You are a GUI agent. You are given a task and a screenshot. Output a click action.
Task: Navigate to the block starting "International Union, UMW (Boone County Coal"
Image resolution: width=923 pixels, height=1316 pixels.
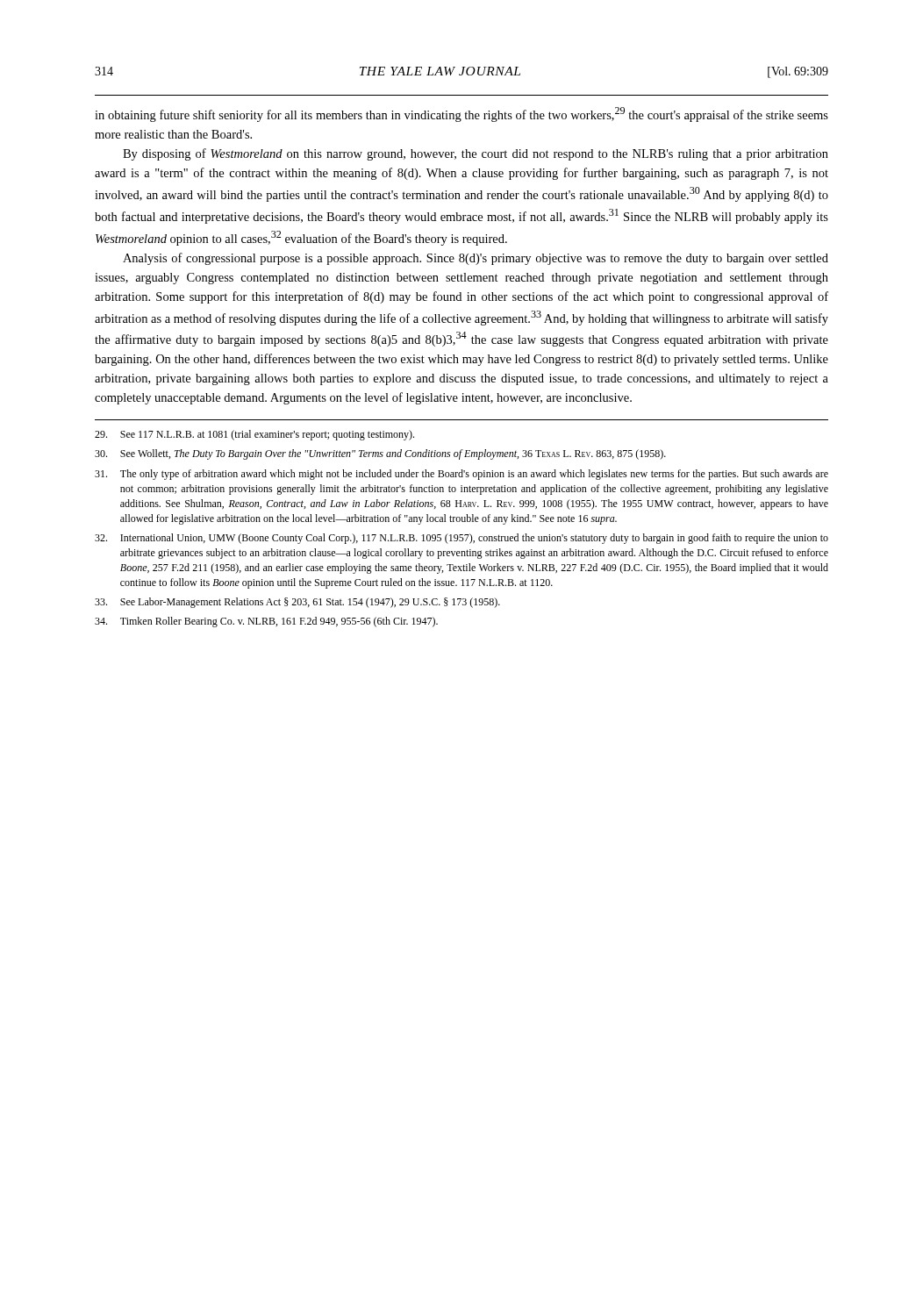click(x=462, y=560)
